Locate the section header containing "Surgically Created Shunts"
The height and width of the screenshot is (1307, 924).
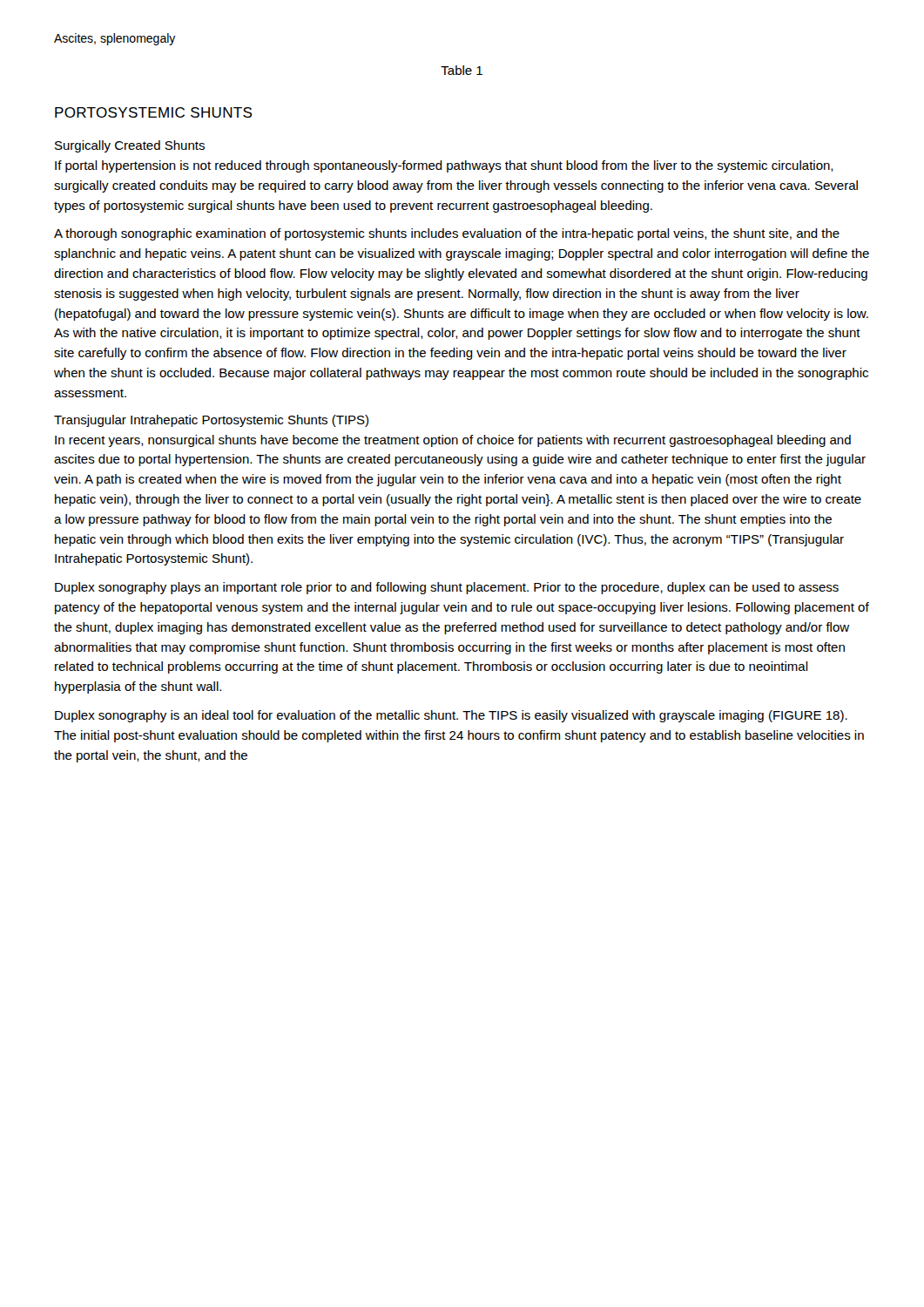pos(129,145)
